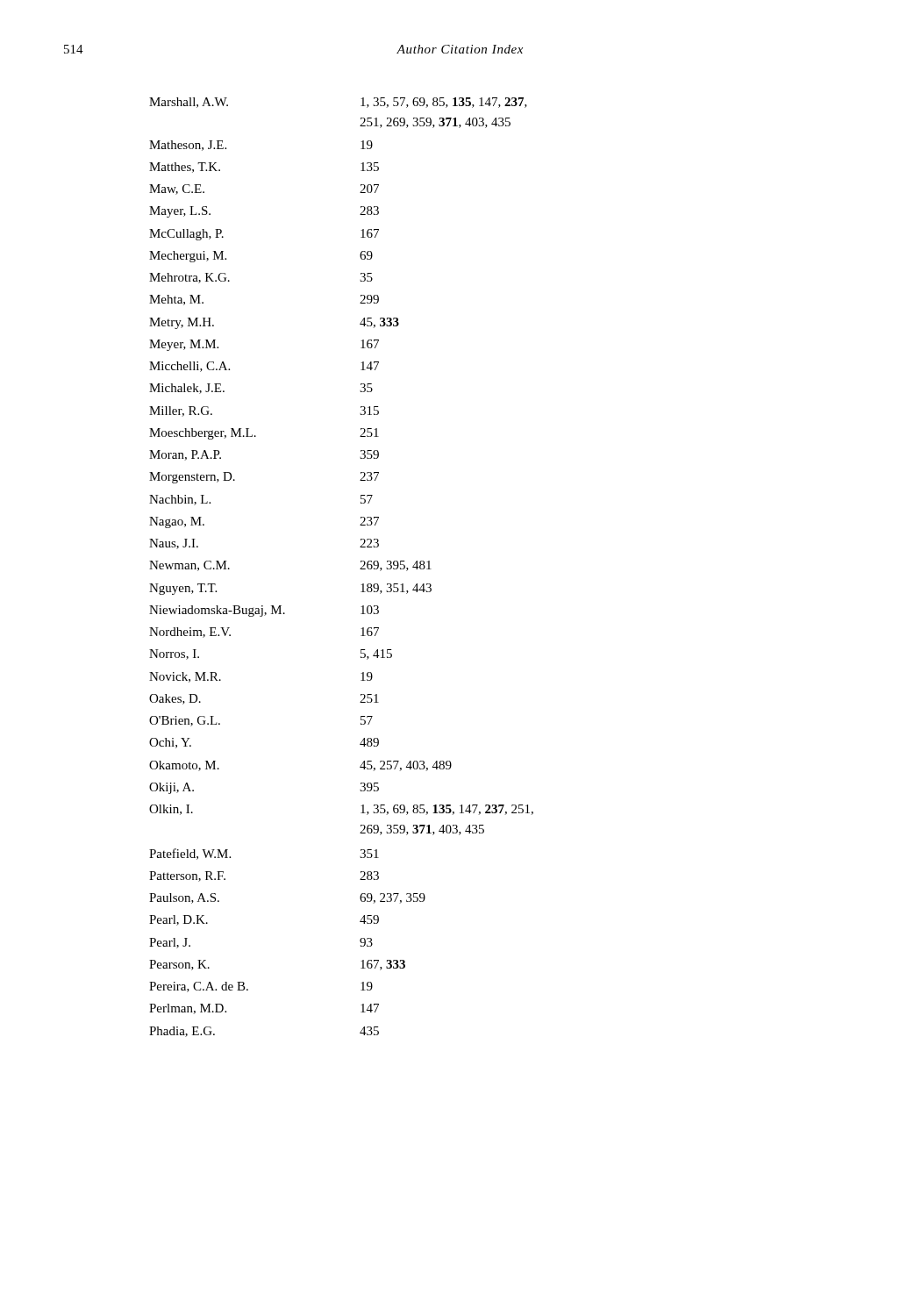Locate the list item that says "Pearl, D.K. 459"
The width and height of the screenshot is (921, 1316).
pyautogui.click(x=186, y=920)
